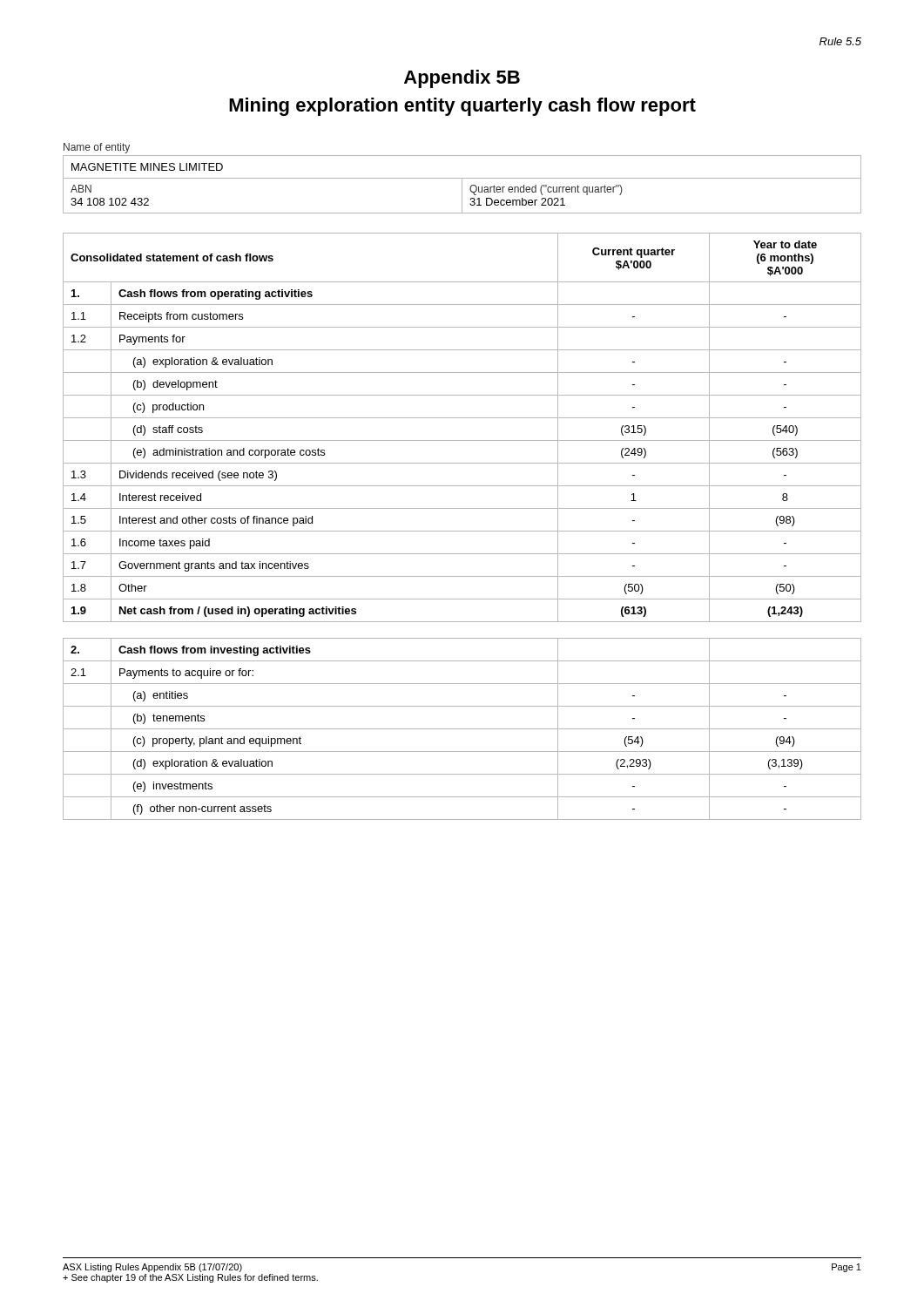Screen dimensions: 1307x924
Task: Click on the text that says "31 December 2021"
Action: coord(518,202)
